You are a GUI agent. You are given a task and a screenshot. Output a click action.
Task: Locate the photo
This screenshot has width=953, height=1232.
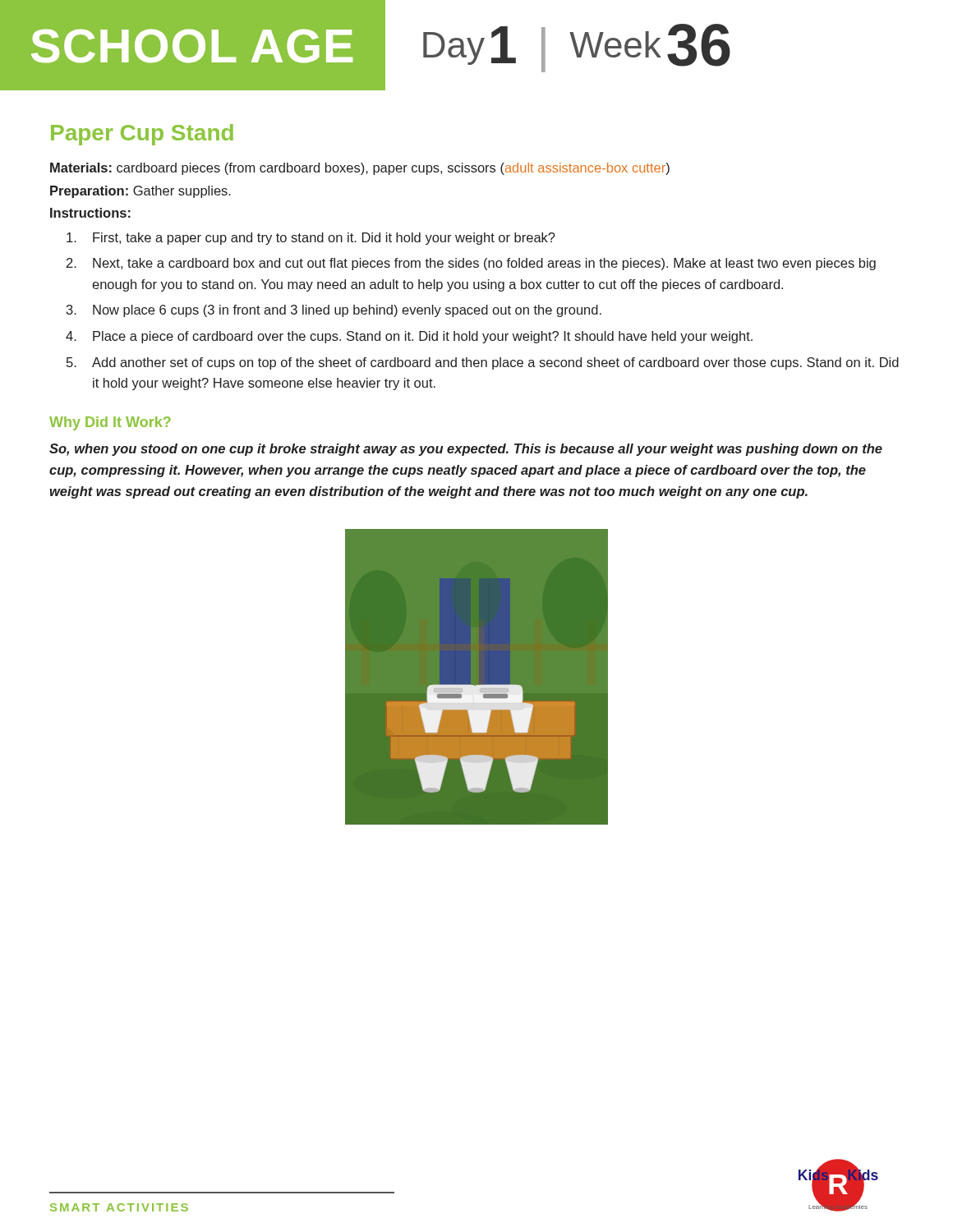point(476,677)
